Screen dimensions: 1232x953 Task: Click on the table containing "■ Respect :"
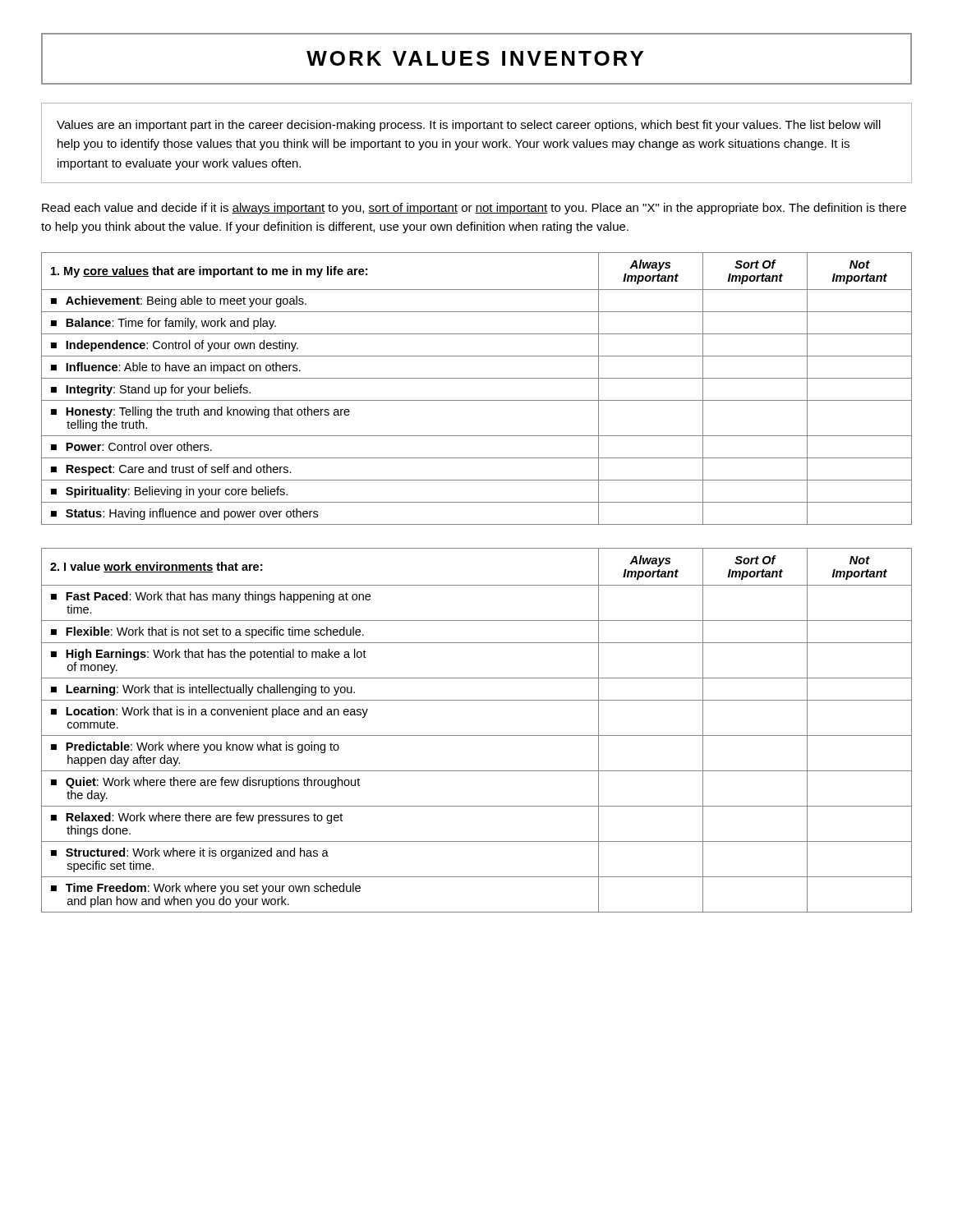tap(476, 389)
